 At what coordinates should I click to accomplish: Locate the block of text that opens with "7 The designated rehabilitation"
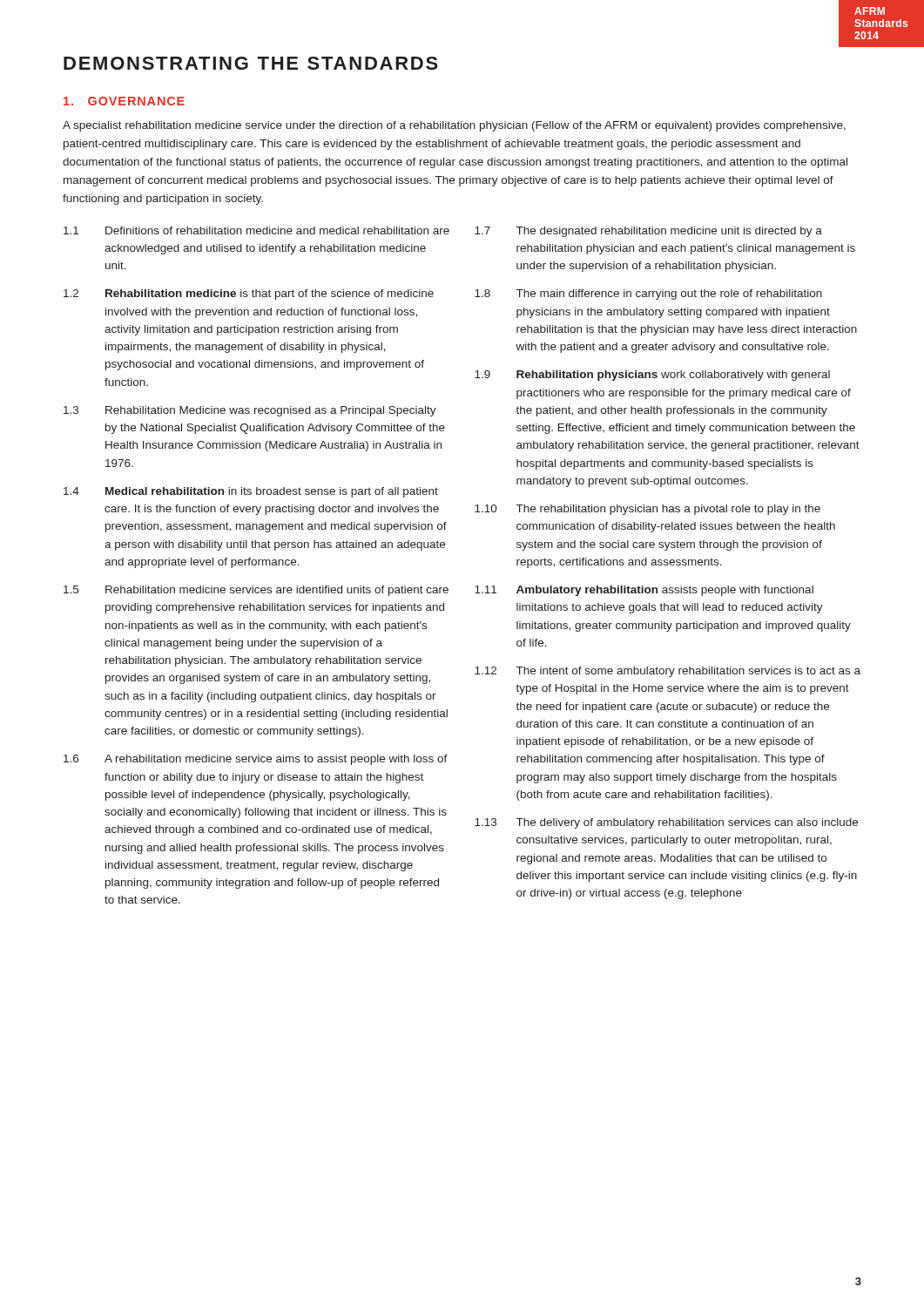coord(668,248)
